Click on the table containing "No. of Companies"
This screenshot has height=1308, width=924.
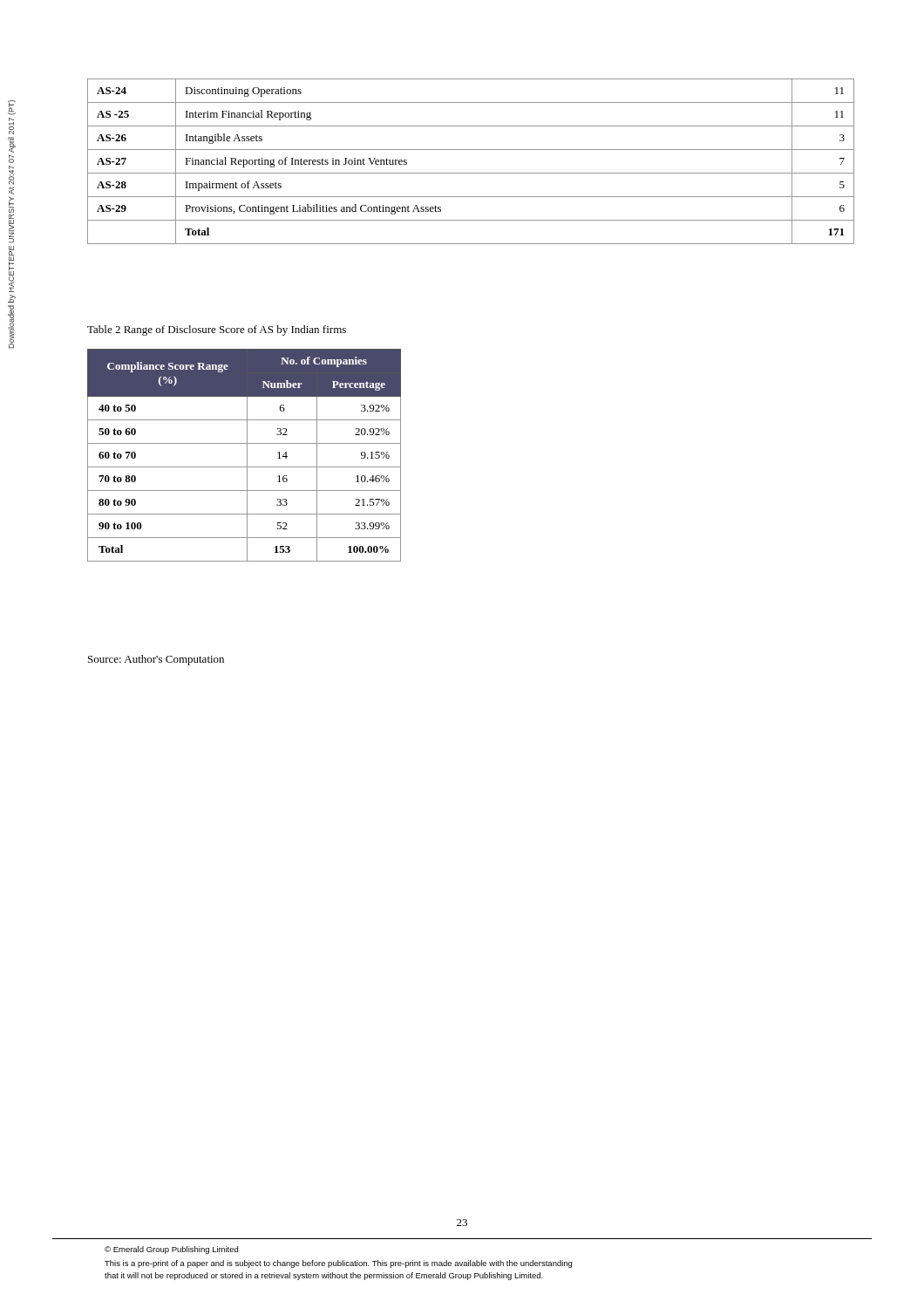(244, 455)
